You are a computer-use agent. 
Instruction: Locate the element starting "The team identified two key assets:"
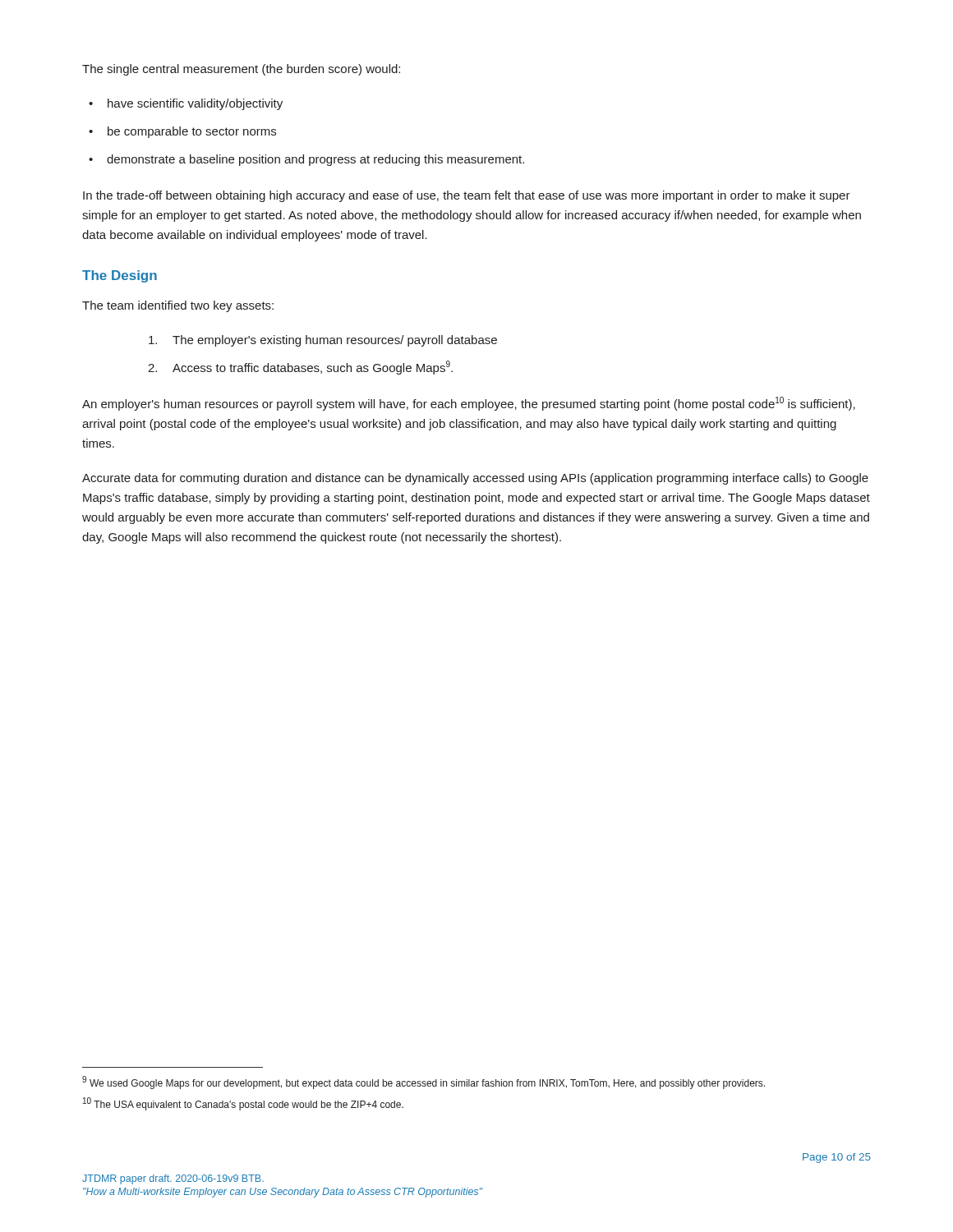[178, 305]
